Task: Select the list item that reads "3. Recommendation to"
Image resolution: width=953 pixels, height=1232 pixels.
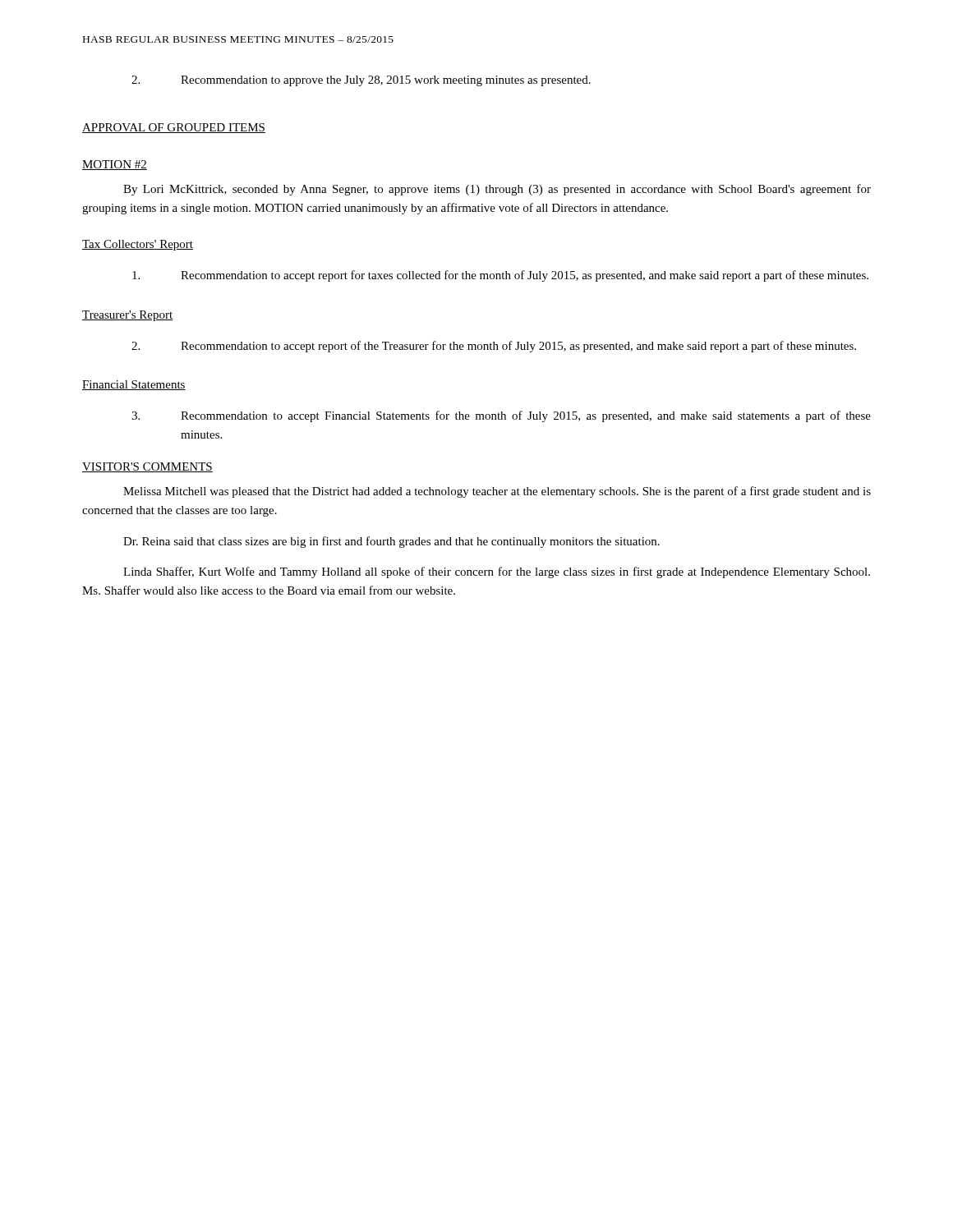Action: point(476,425)
